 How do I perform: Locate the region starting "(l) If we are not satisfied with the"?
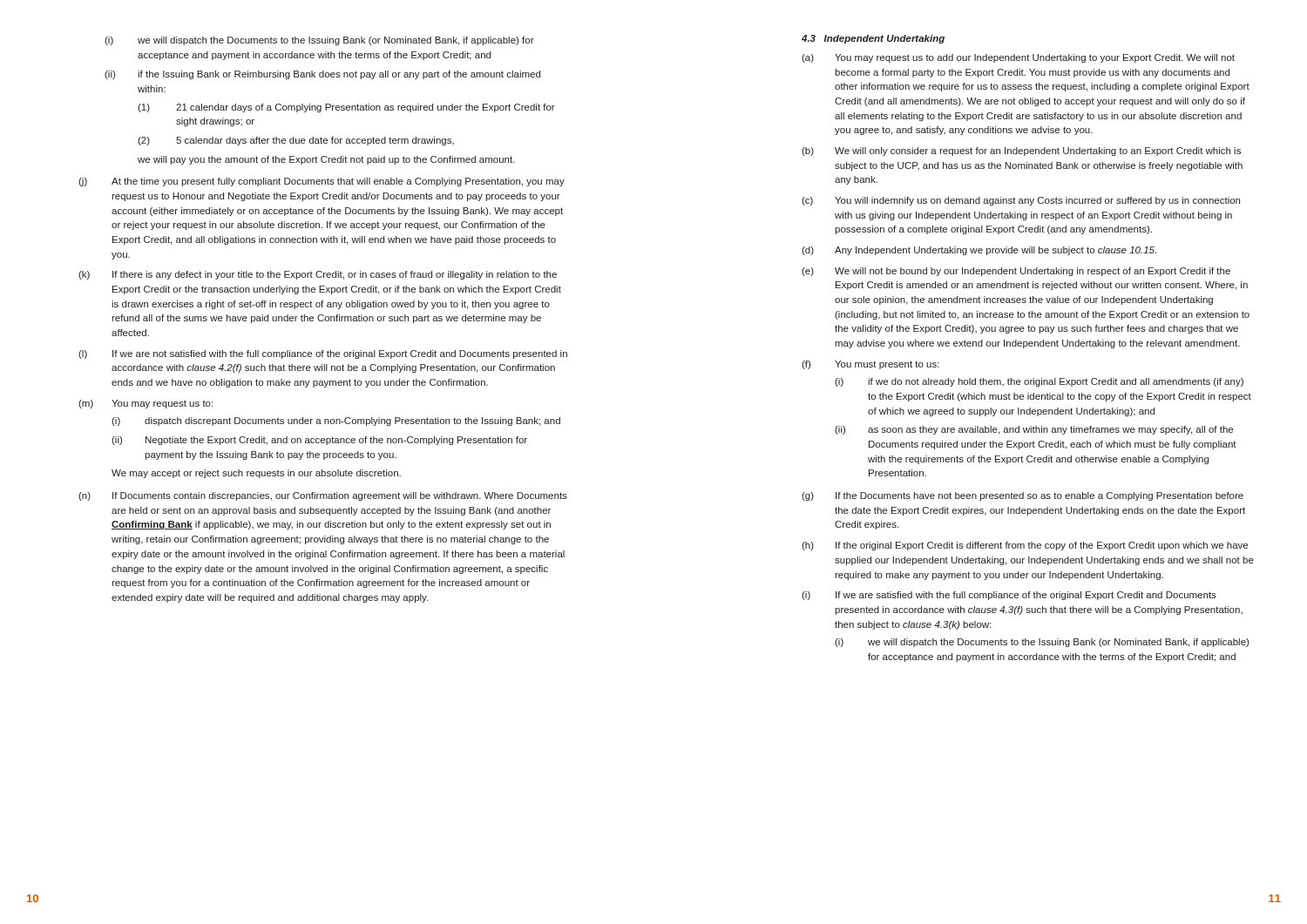click(323, 368)
